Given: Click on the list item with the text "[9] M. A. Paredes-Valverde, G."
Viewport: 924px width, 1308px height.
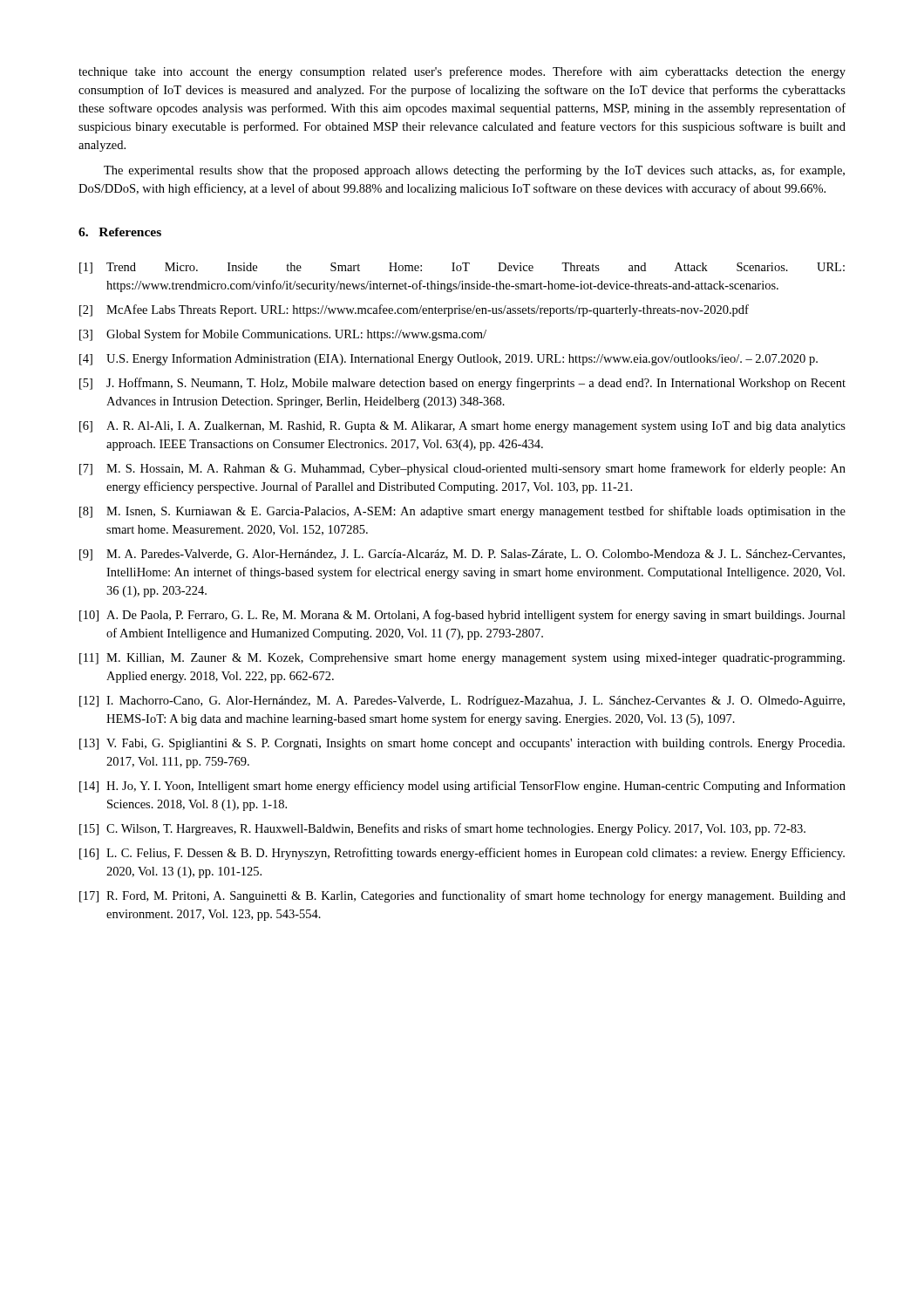Looking at the screenshot, I should click(x=462, y=572).
